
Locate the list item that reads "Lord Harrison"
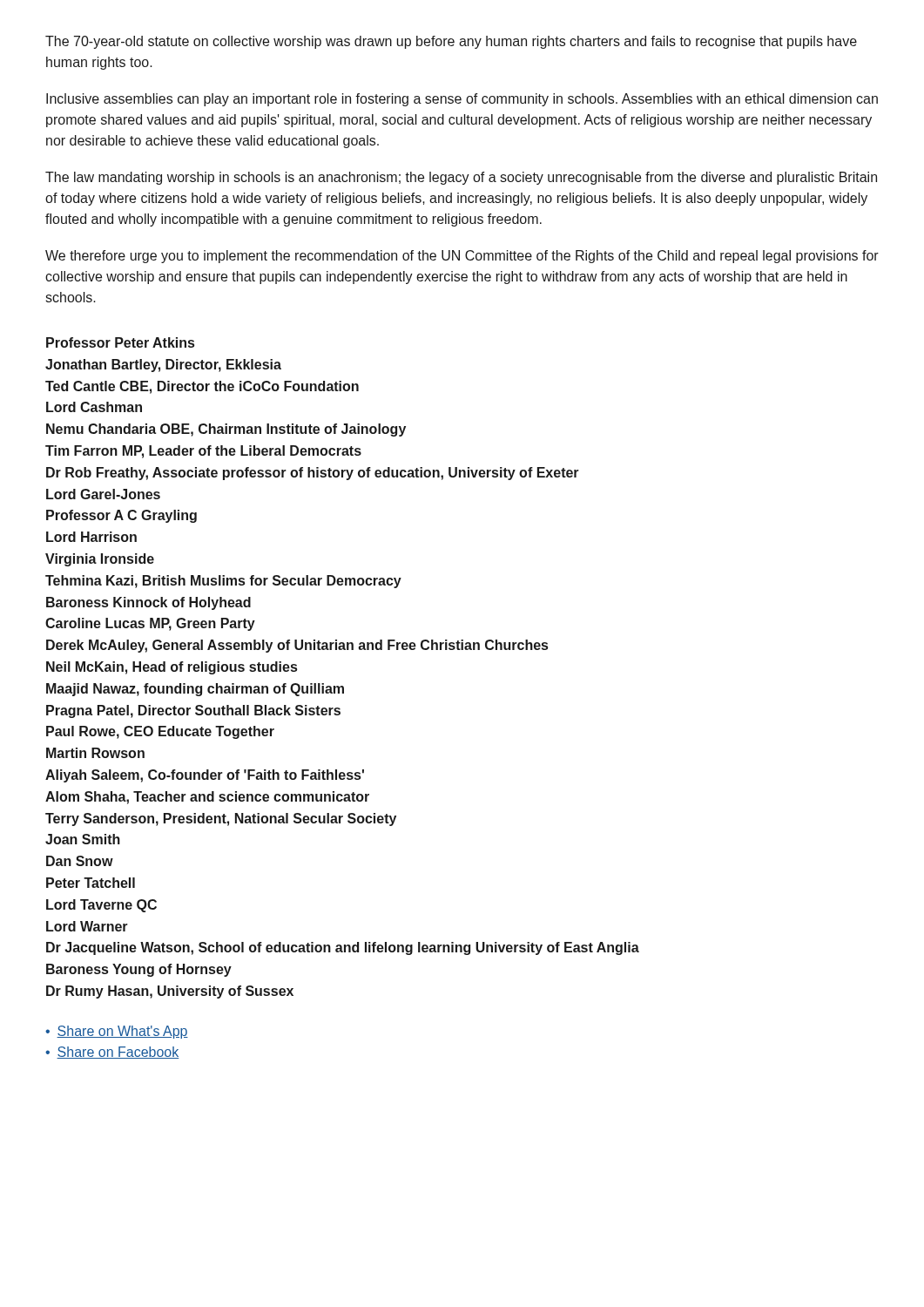coord(91,537)
